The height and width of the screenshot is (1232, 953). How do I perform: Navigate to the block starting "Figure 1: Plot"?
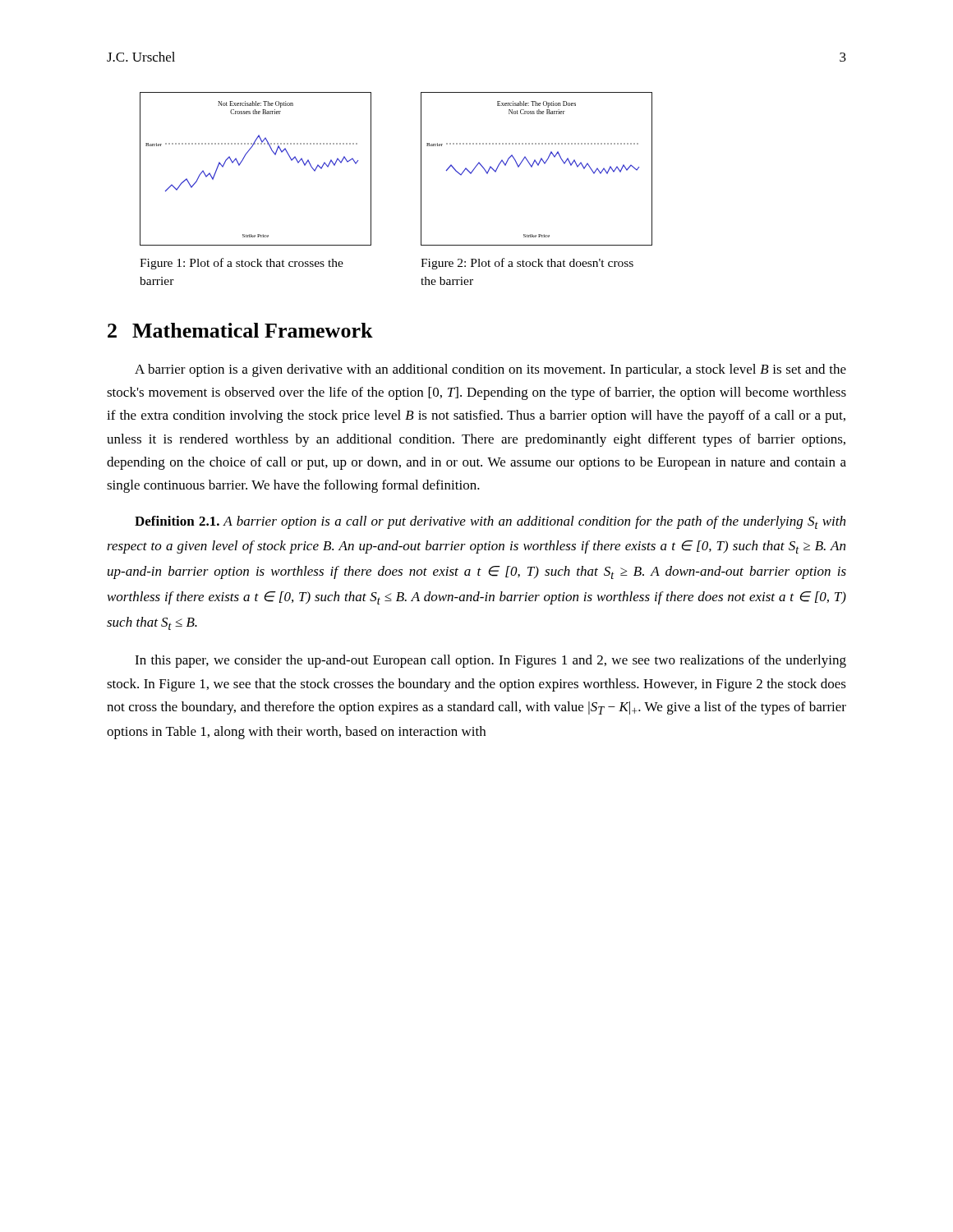(x=242, y=271)
